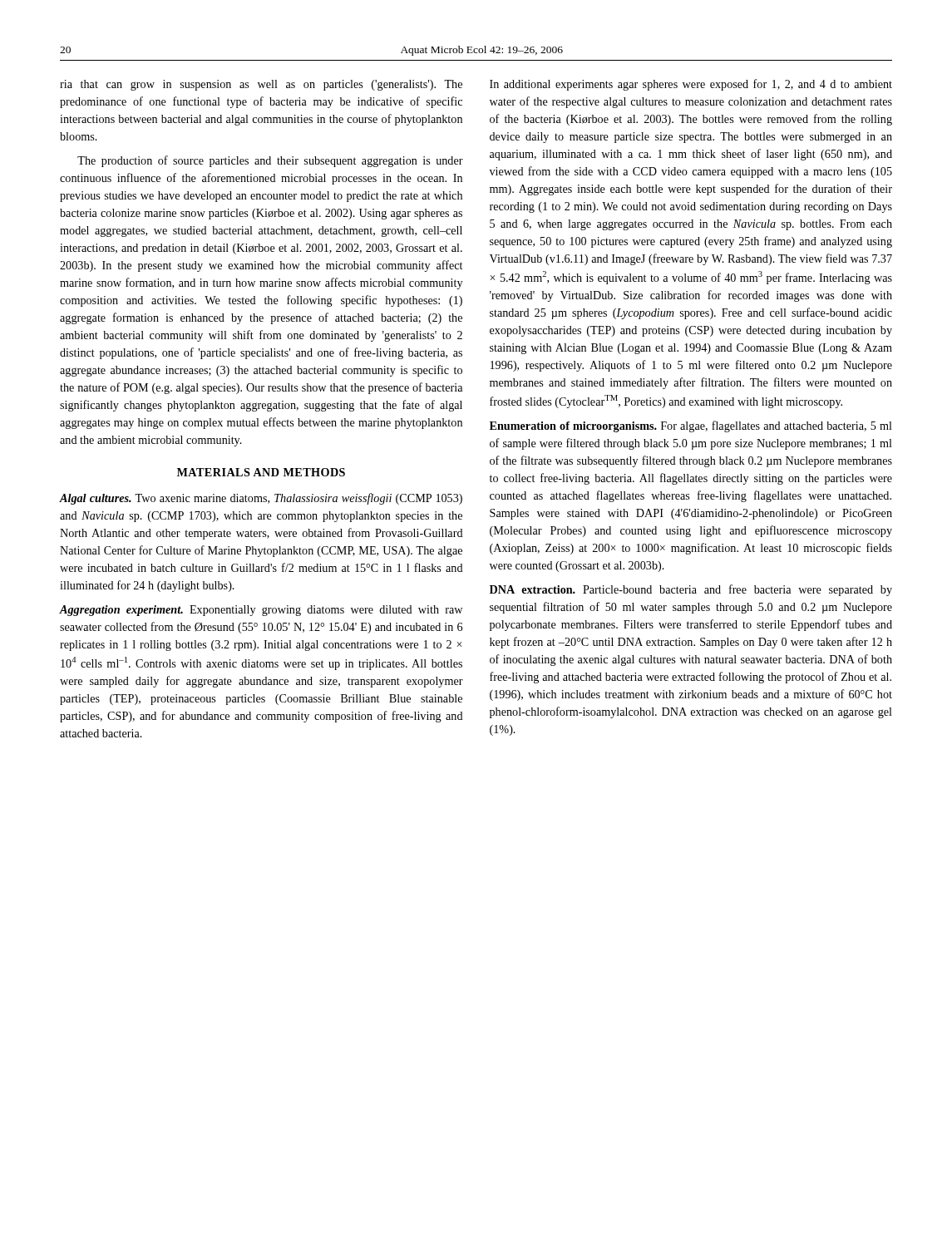Point to the text block starting "Algal cultures. Two axenic marine diatoms, Thalassiosira"
The width and height of the screenshot is (952, 1247).
point(261,542)
